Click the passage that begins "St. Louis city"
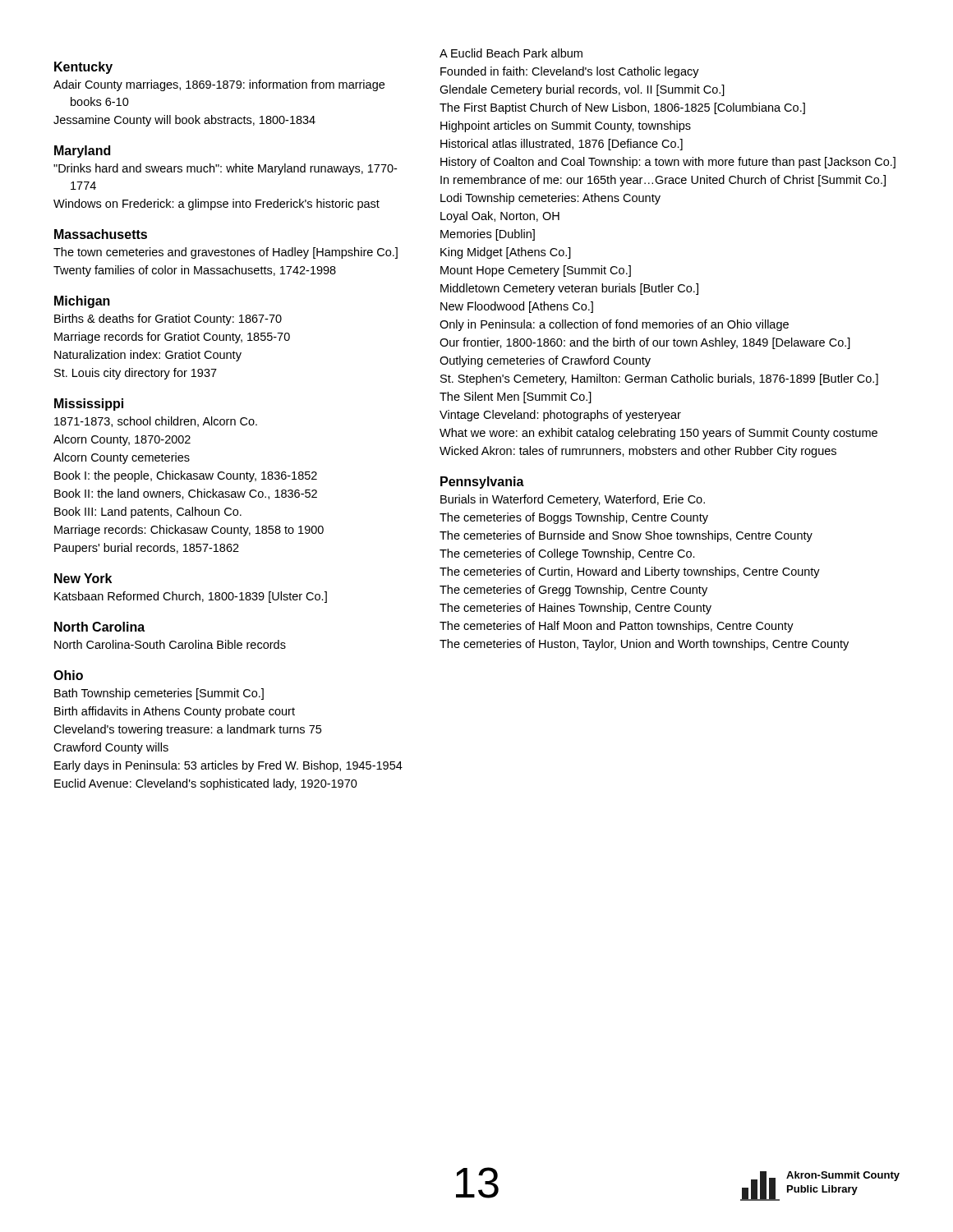 tap(135, 373)
